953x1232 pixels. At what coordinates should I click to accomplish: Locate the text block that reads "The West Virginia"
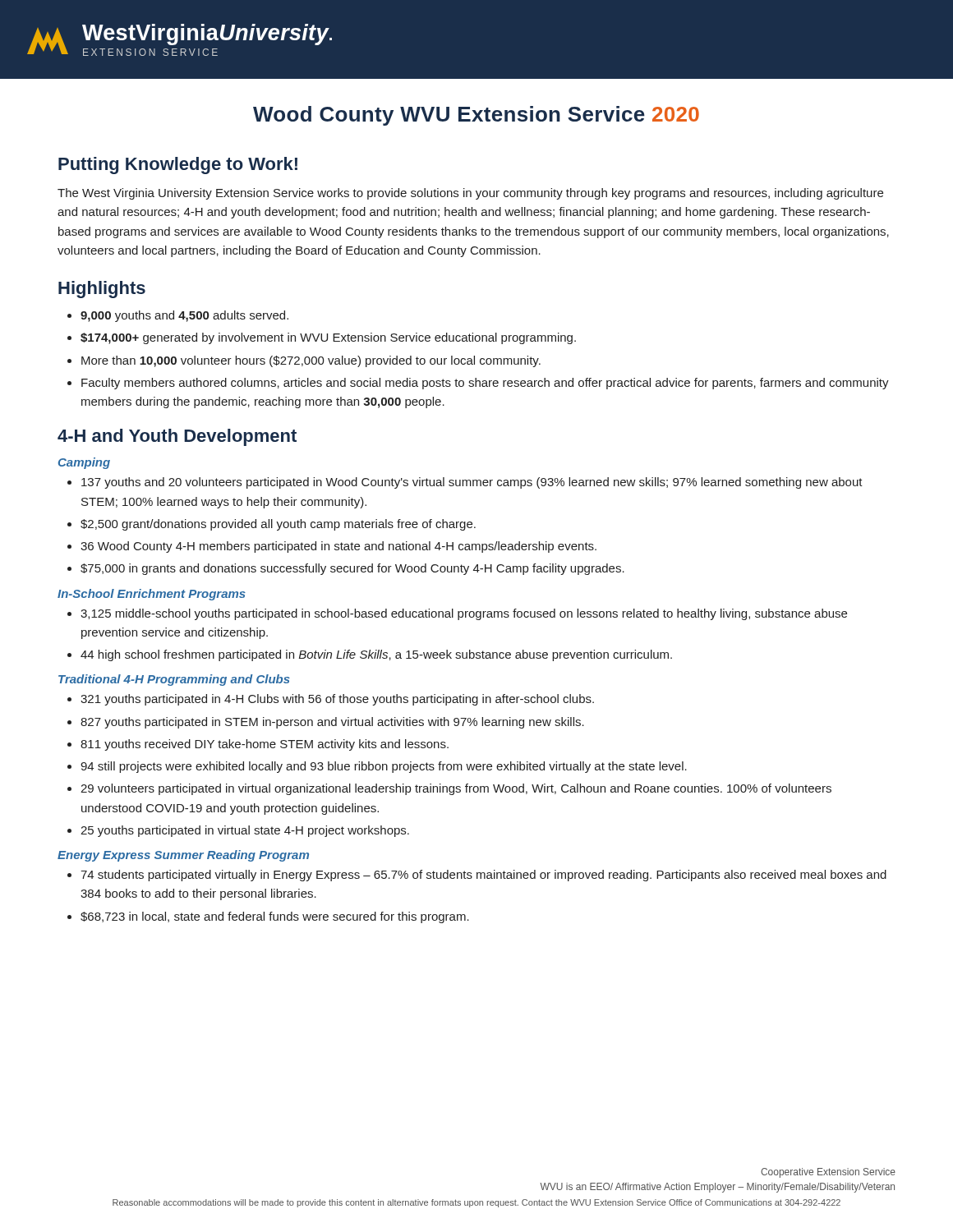(x=473, y=221)
